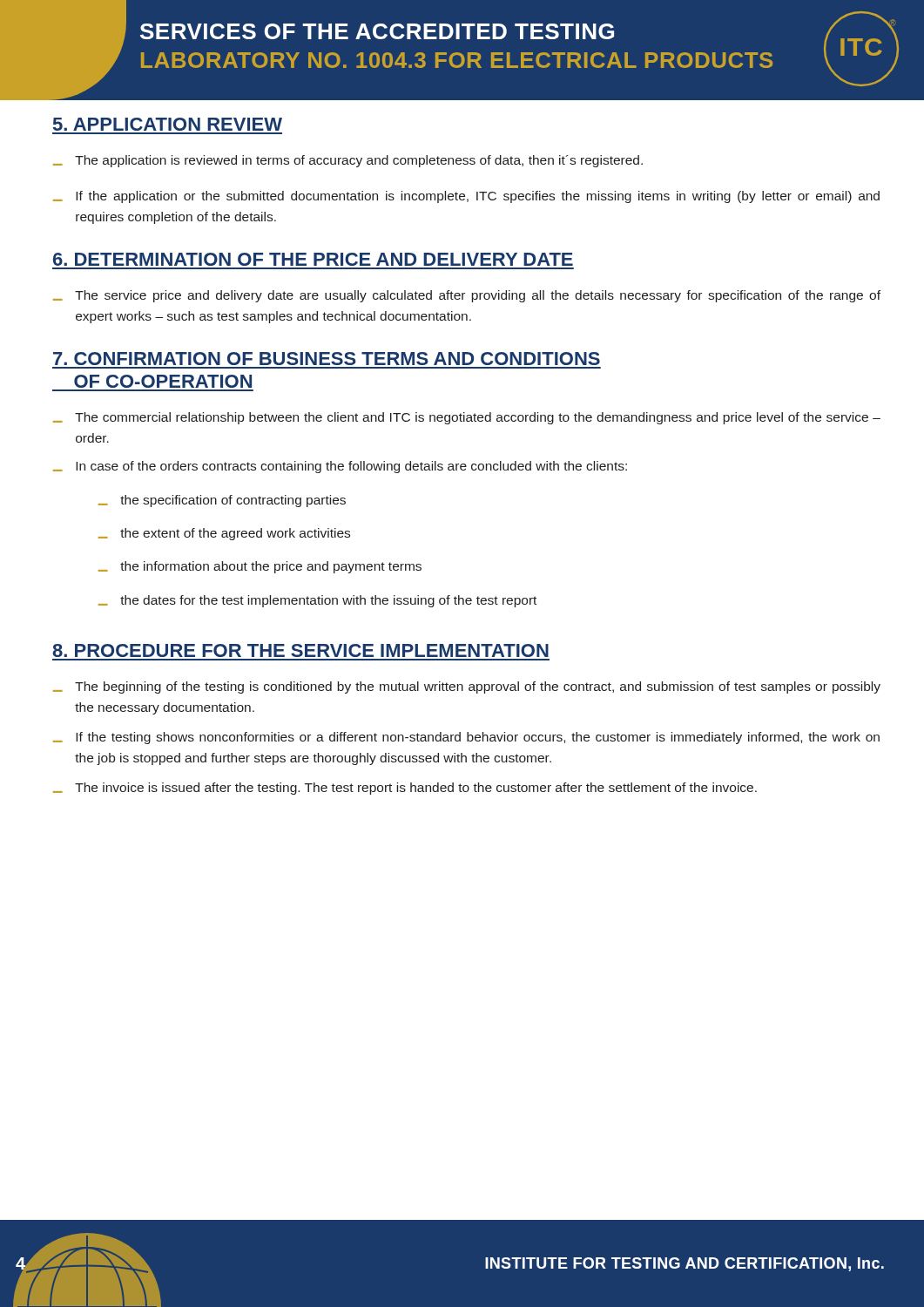This screenshot has height=1307, width=924.
Task: Find the section header that says "7. CONFIRMATION OF BUSINESS TERMS AND CONDITIONS OF"
Action: [x=326, y=370]
